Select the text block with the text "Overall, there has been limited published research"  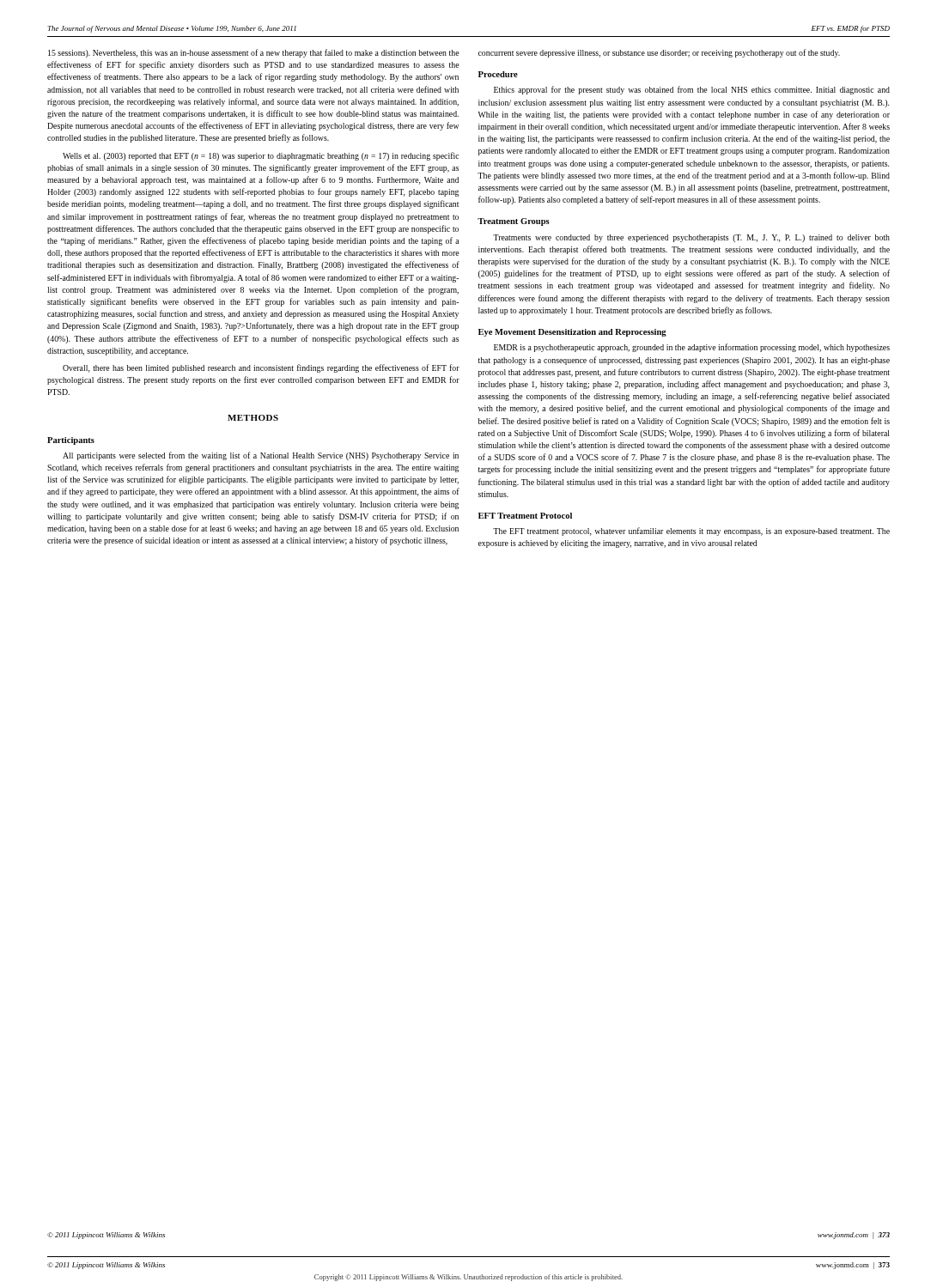[253, 381]
